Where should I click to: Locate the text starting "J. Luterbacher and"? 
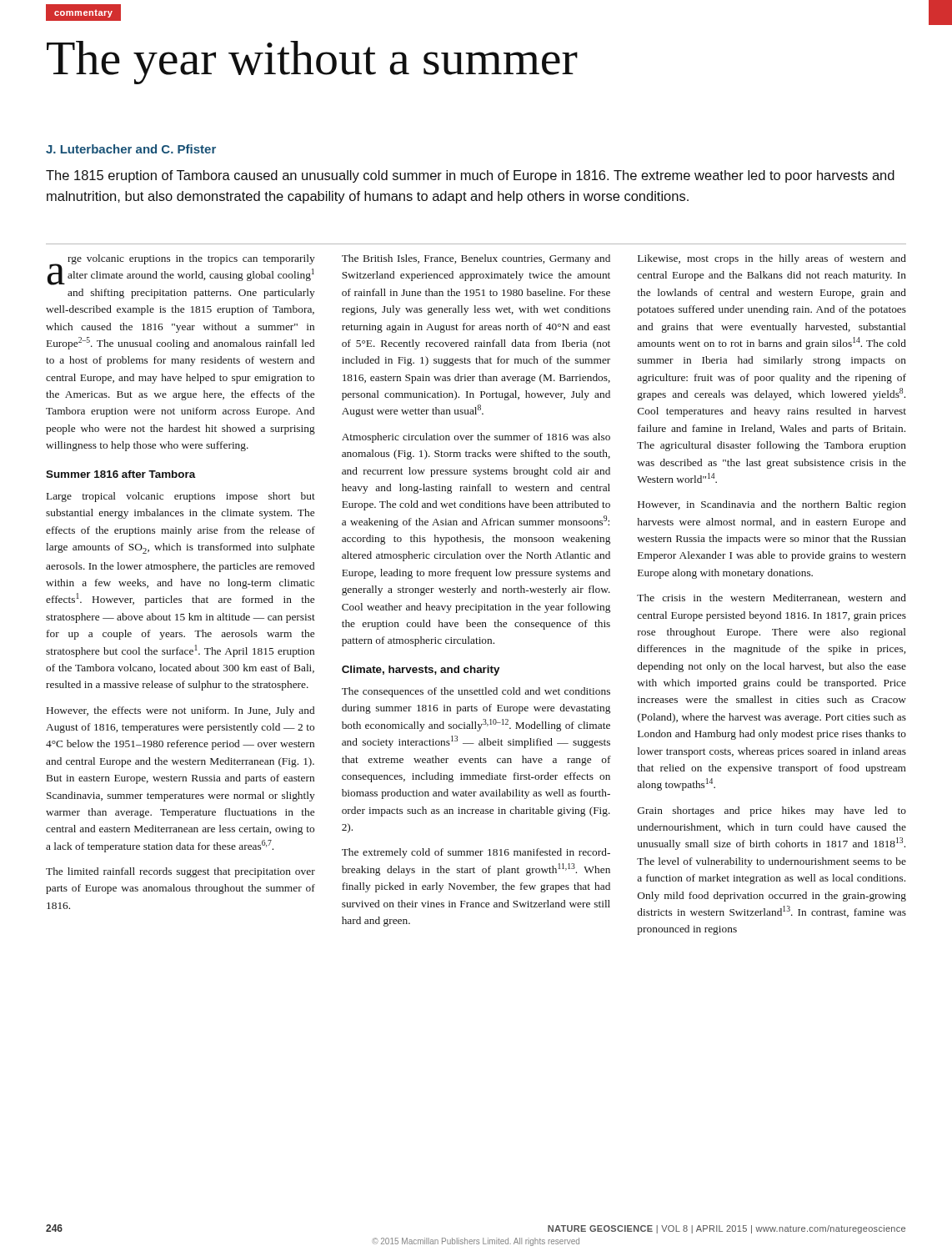coord(131,149)
